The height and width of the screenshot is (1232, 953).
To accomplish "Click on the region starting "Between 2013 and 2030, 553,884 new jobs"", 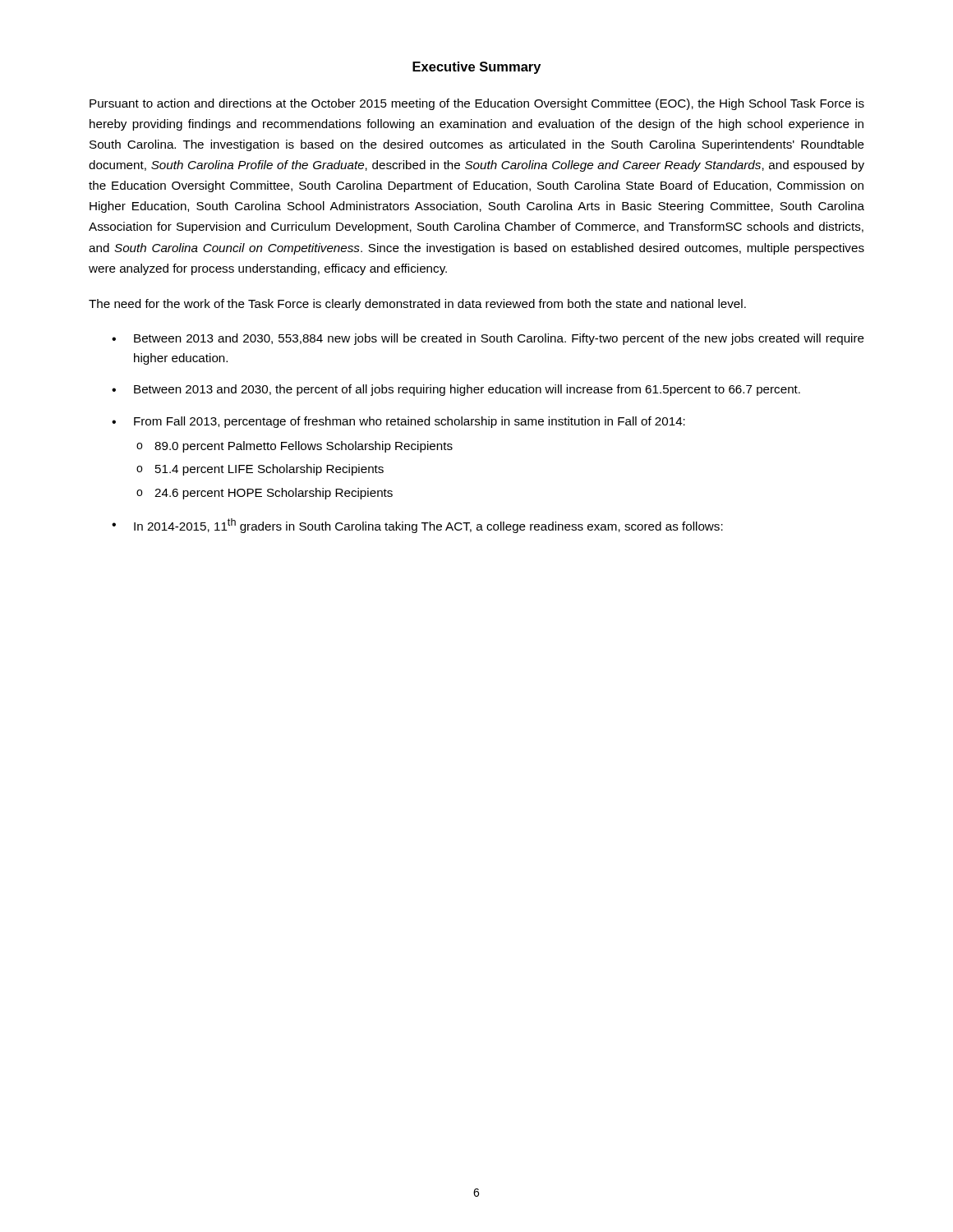I will (x=499, y=348).
